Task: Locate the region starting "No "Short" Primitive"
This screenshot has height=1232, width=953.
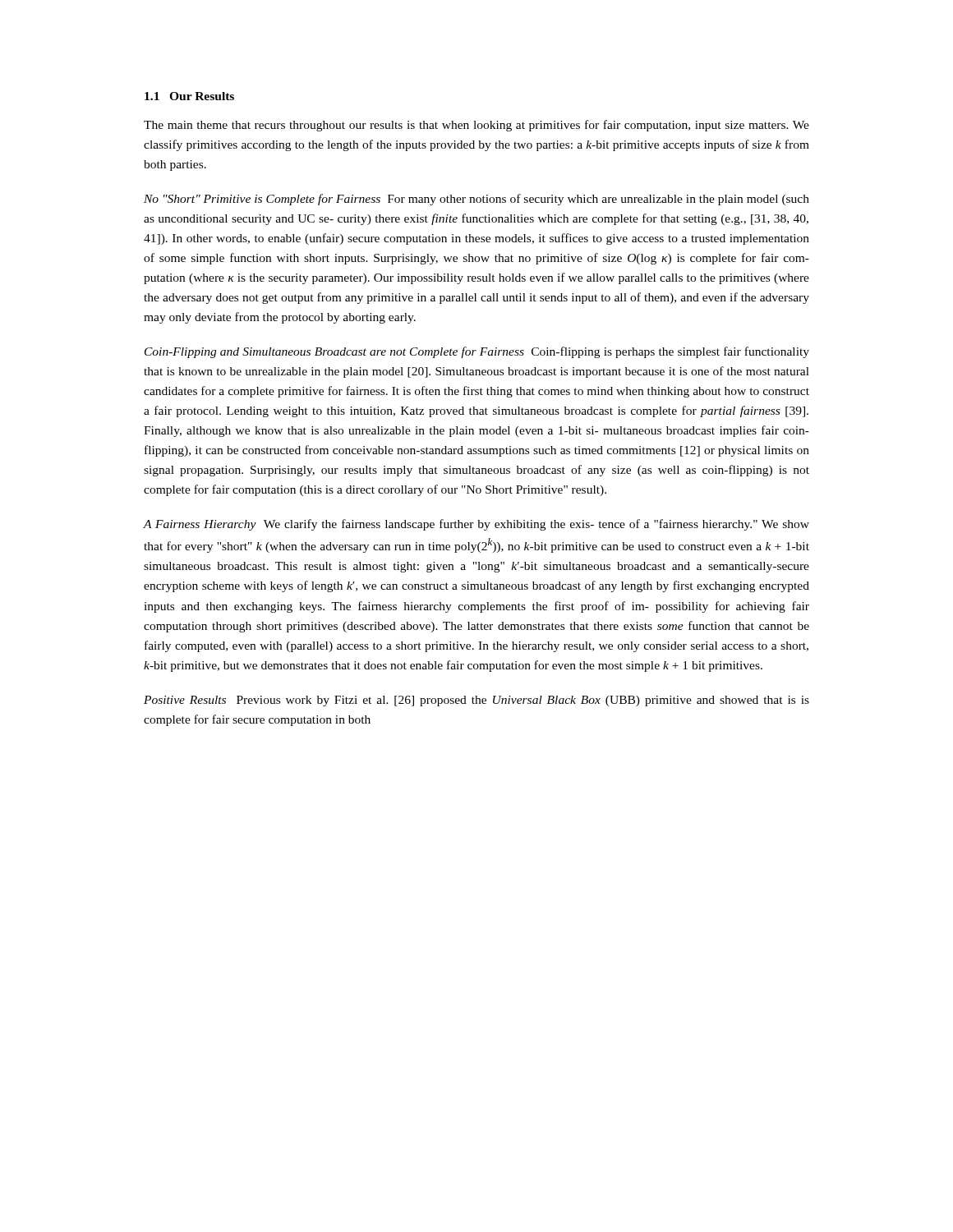Action: click(476, 258)
